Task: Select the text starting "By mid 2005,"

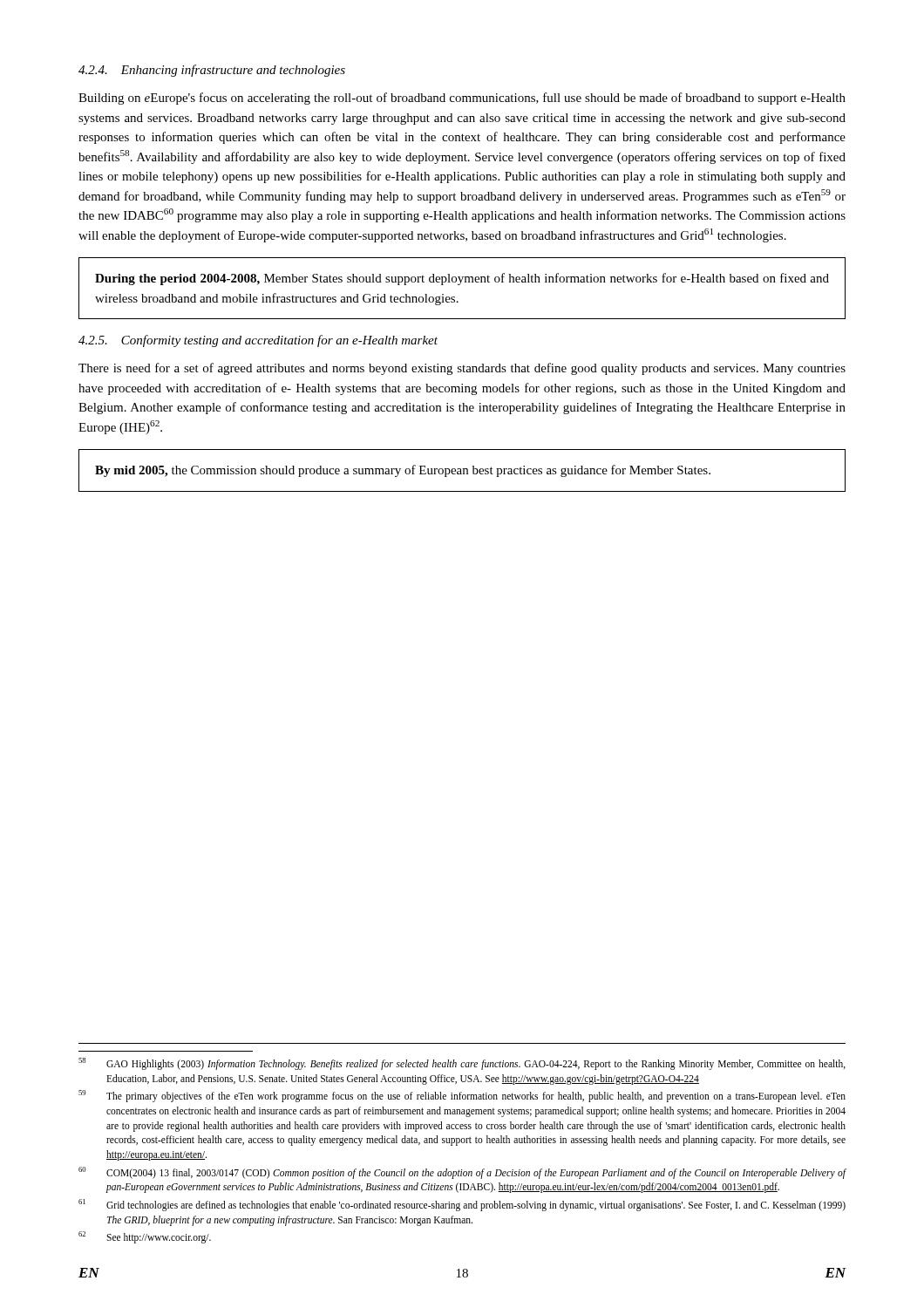Action: (403, 470)
